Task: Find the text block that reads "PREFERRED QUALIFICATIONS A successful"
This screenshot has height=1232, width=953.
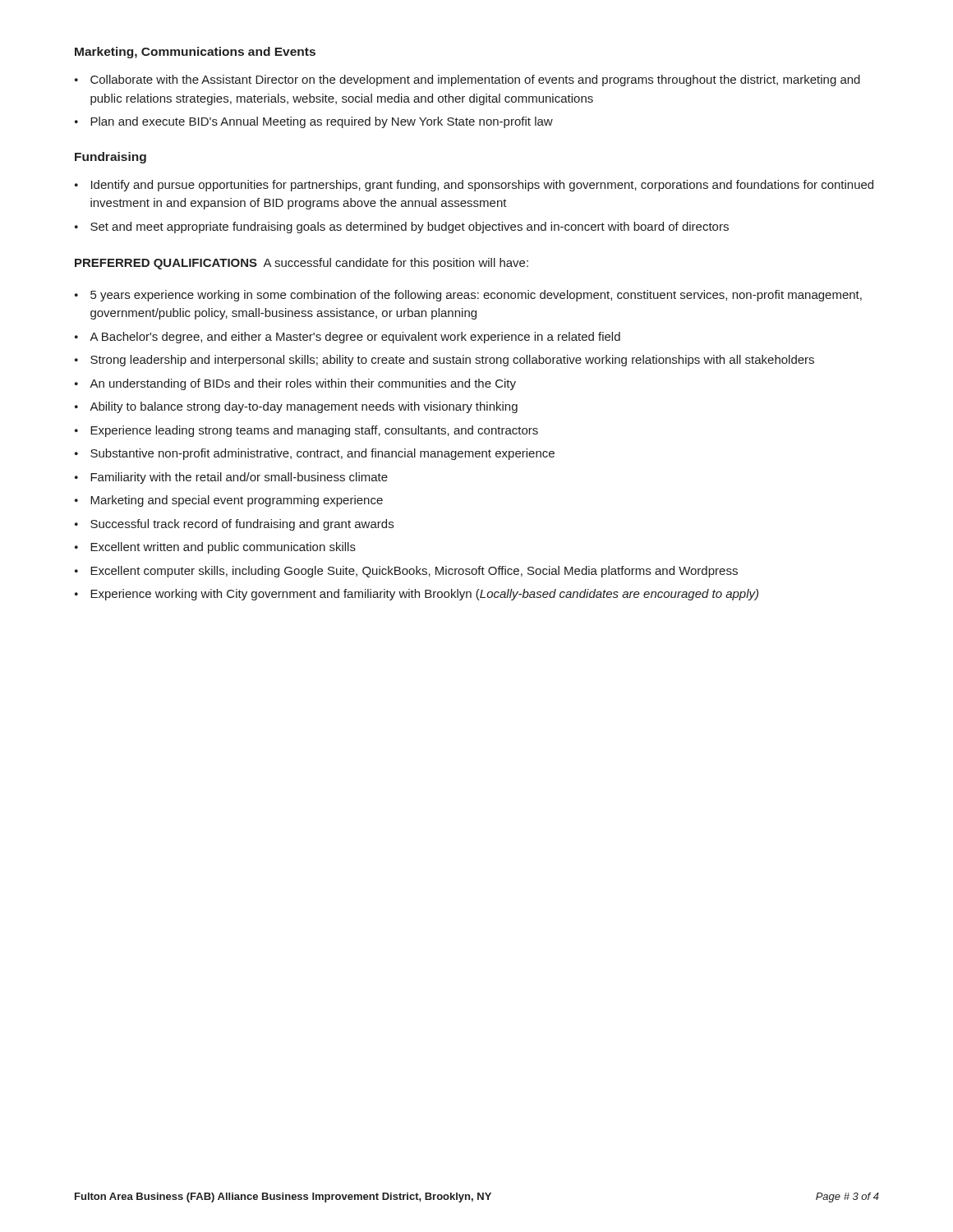Action: (x=302, y=262)
